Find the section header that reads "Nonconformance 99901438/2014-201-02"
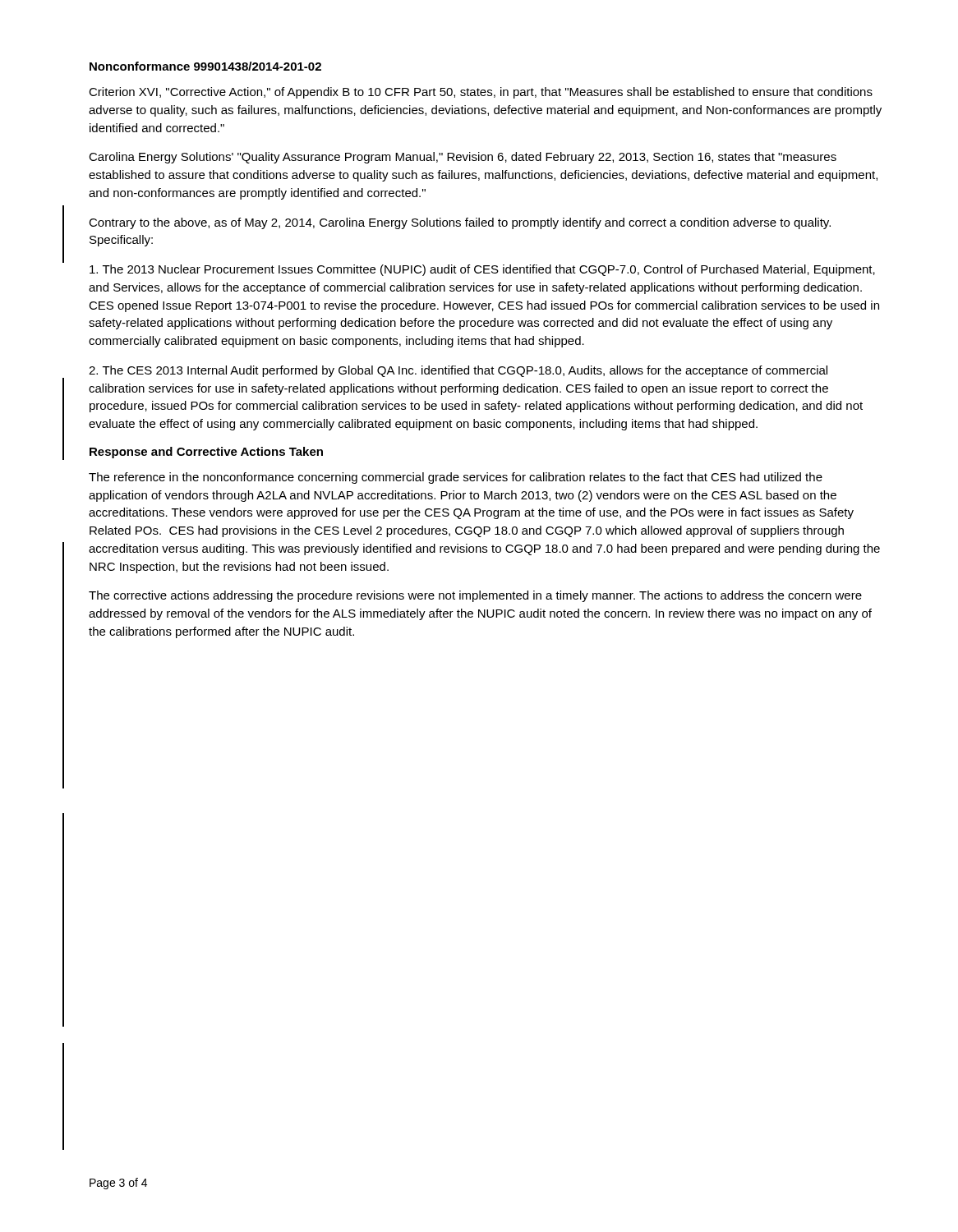 (205, 66)
